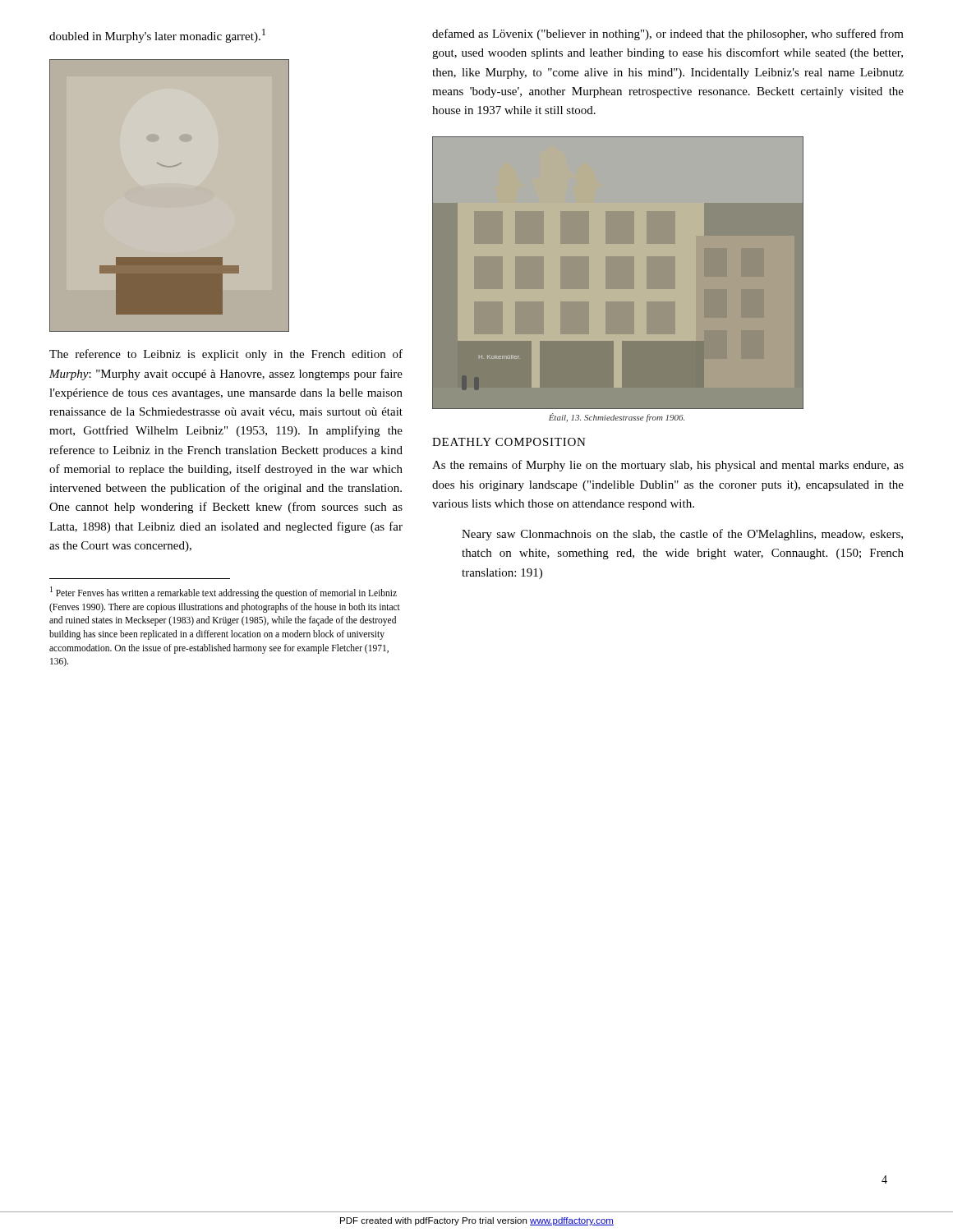Click on the text block containing "Neary saw Clonmachnois on the"
Screen dimensions: 1232x953
[683, 553]
